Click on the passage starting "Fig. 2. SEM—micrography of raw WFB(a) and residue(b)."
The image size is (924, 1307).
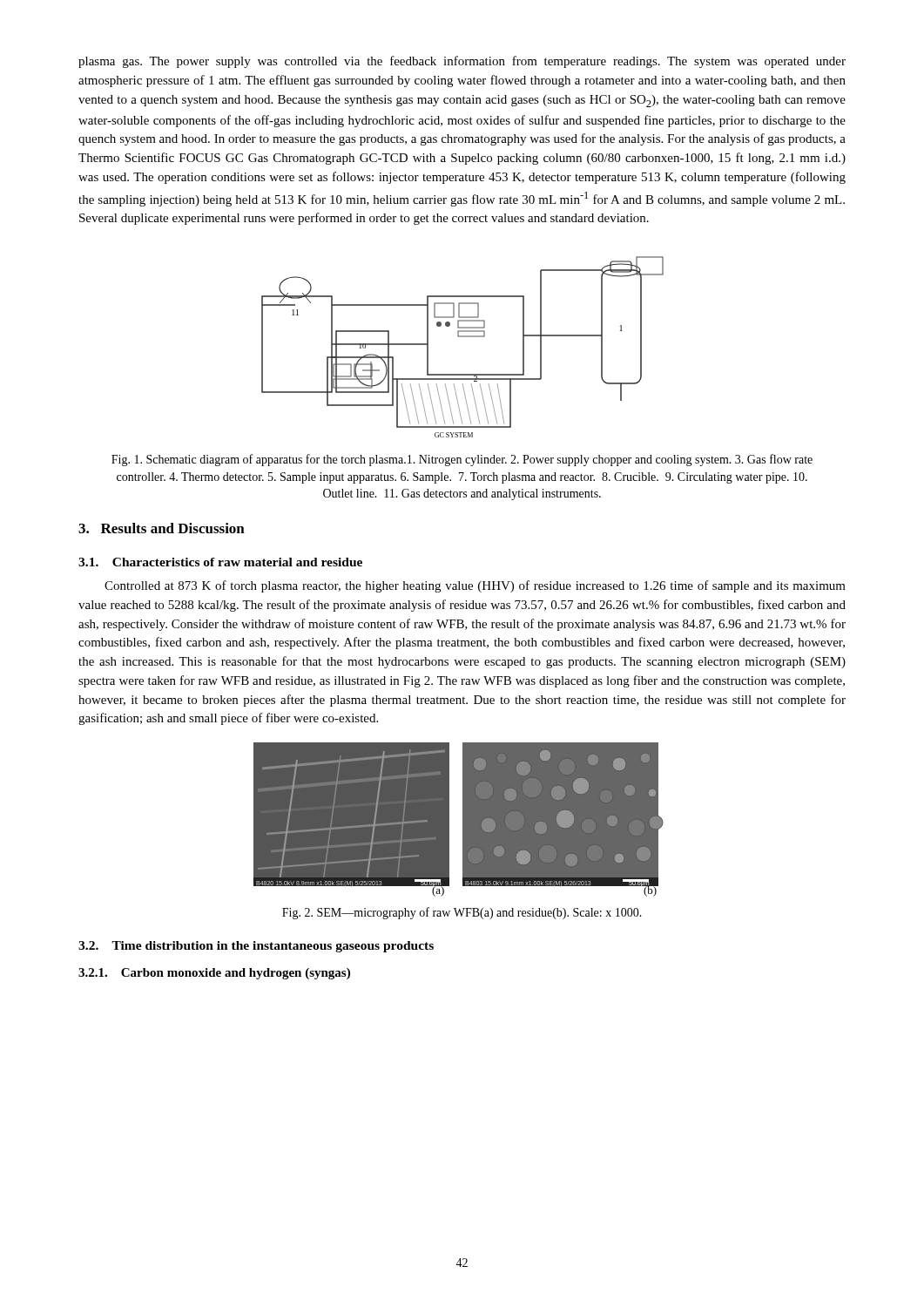pos(462,913)
